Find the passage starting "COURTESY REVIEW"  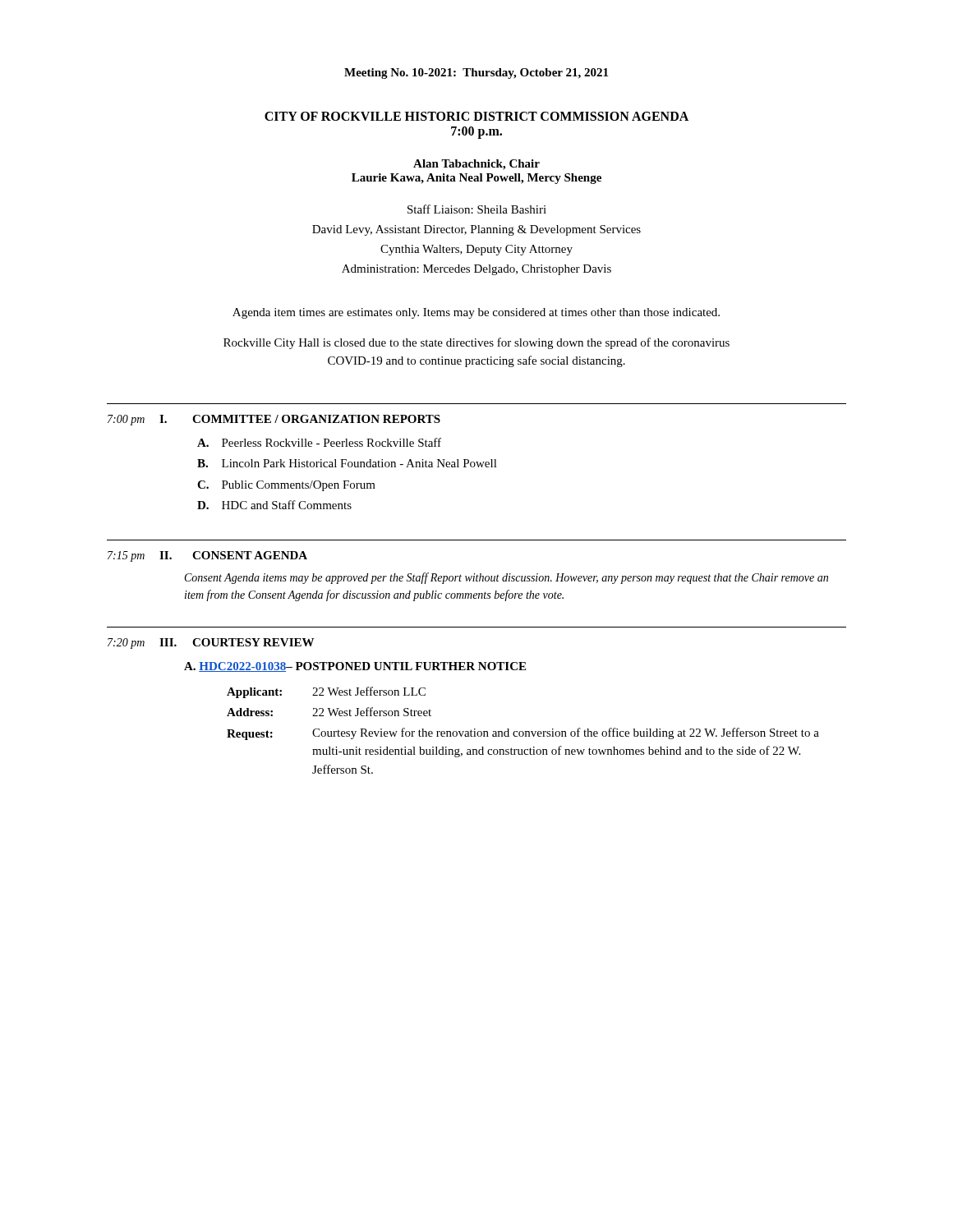253,642
